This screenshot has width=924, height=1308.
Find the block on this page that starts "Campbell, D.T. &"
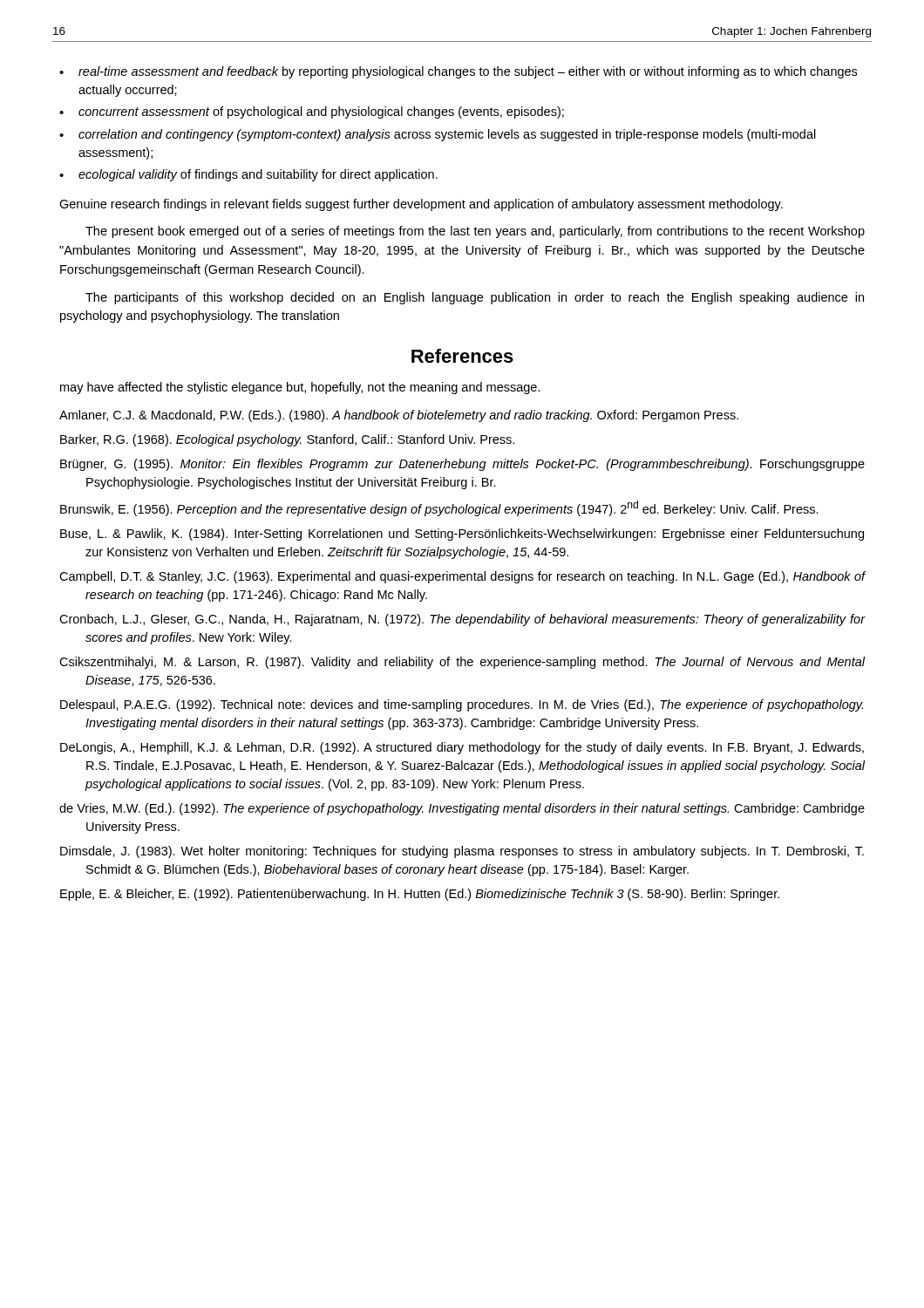tap(462, 585)
